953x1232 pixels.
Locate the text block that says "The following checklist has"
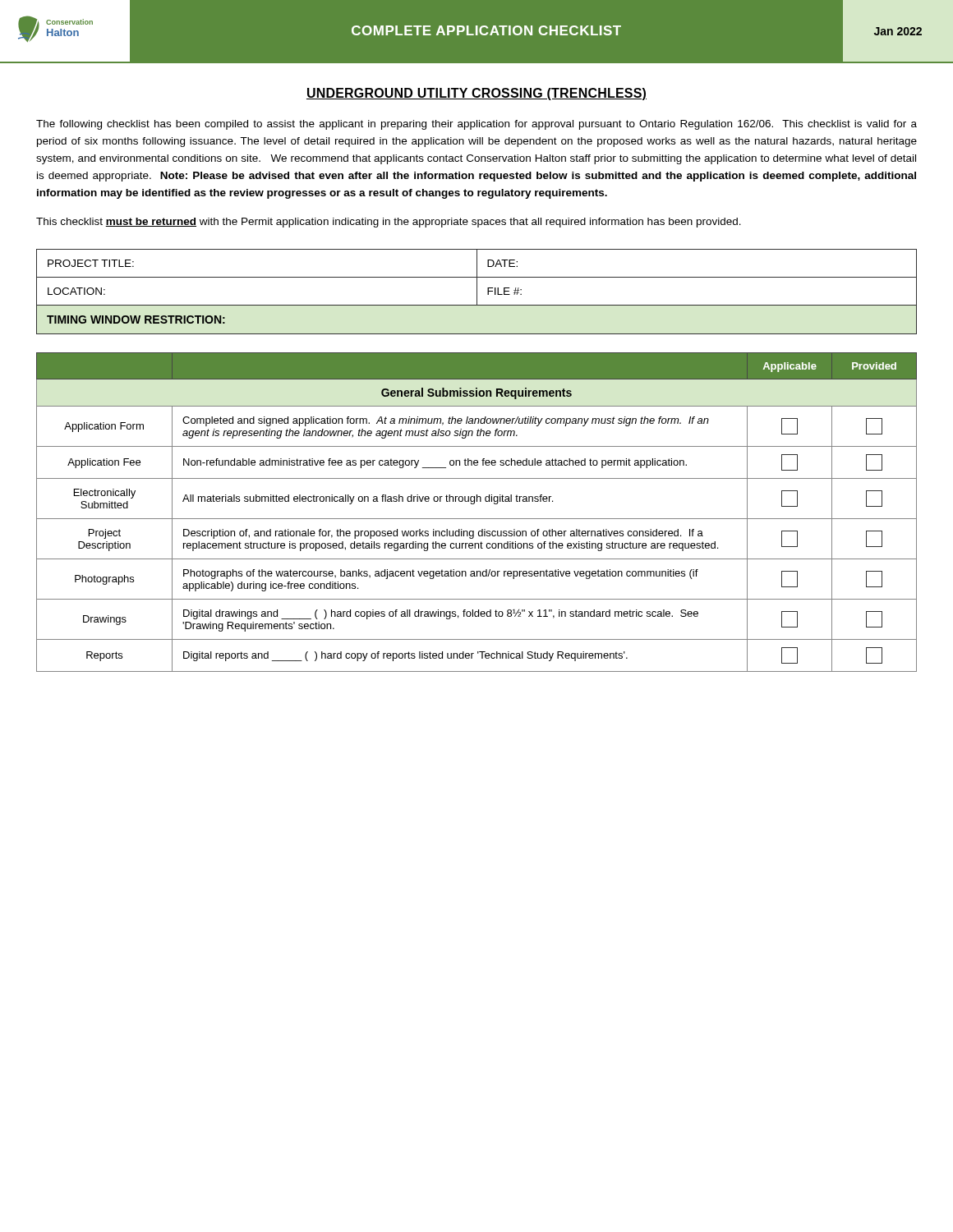point(476,158)
